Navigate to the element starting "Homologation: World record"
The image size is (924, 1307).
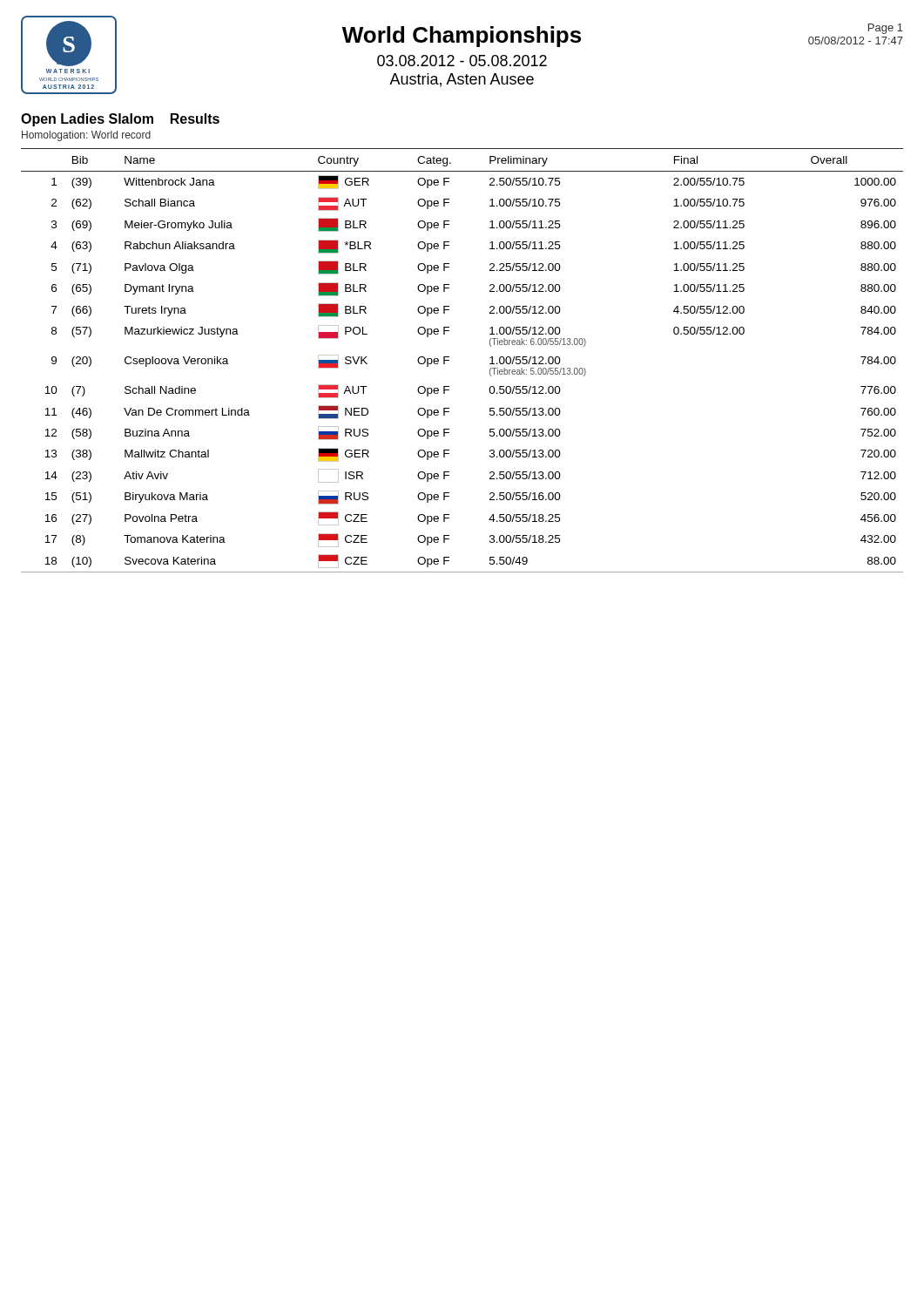point(86,135)
